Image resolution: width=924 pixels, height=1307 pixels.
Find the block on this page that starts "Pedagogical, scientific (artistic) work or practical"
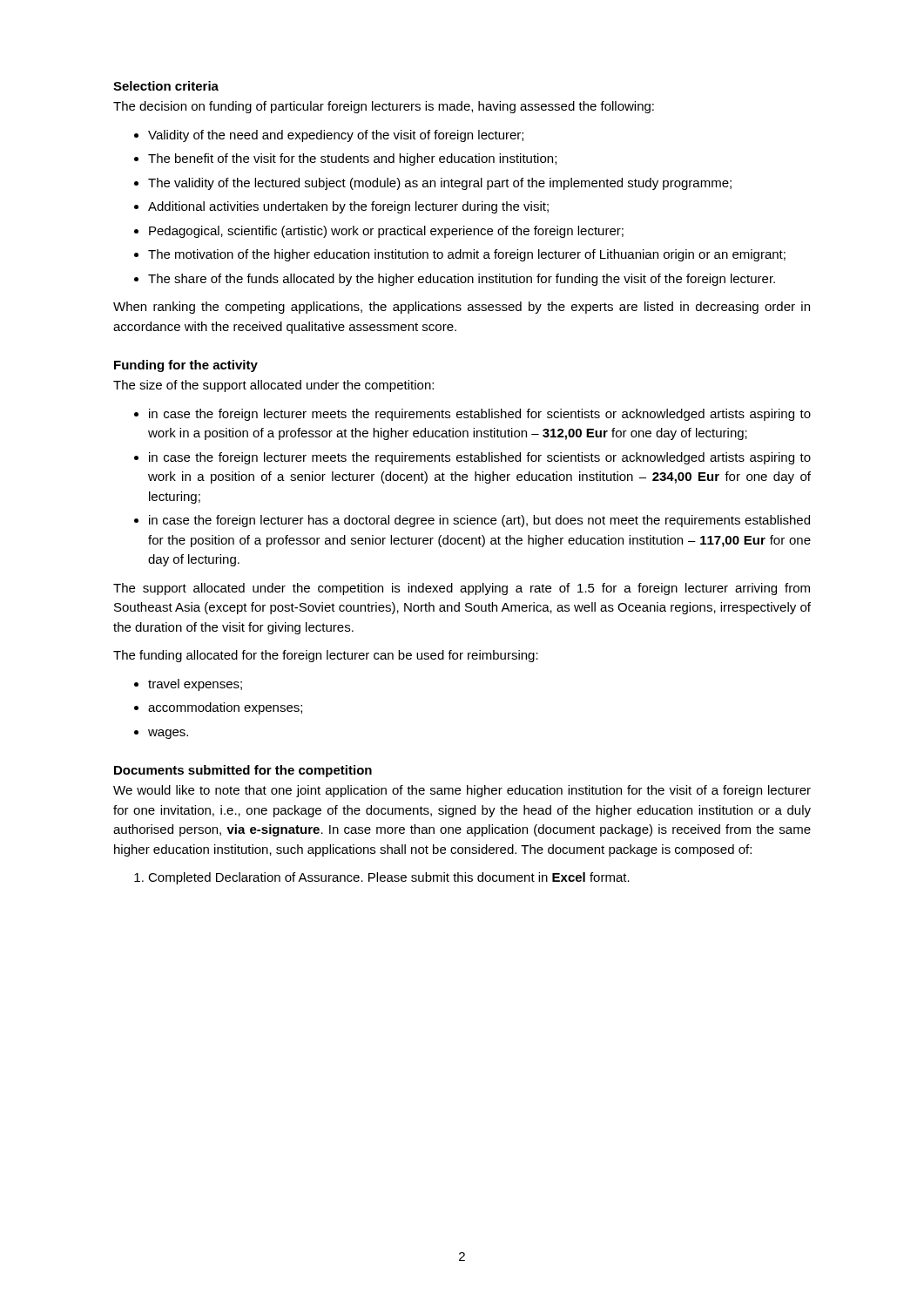pyautogui.click(x=386, y=230)
